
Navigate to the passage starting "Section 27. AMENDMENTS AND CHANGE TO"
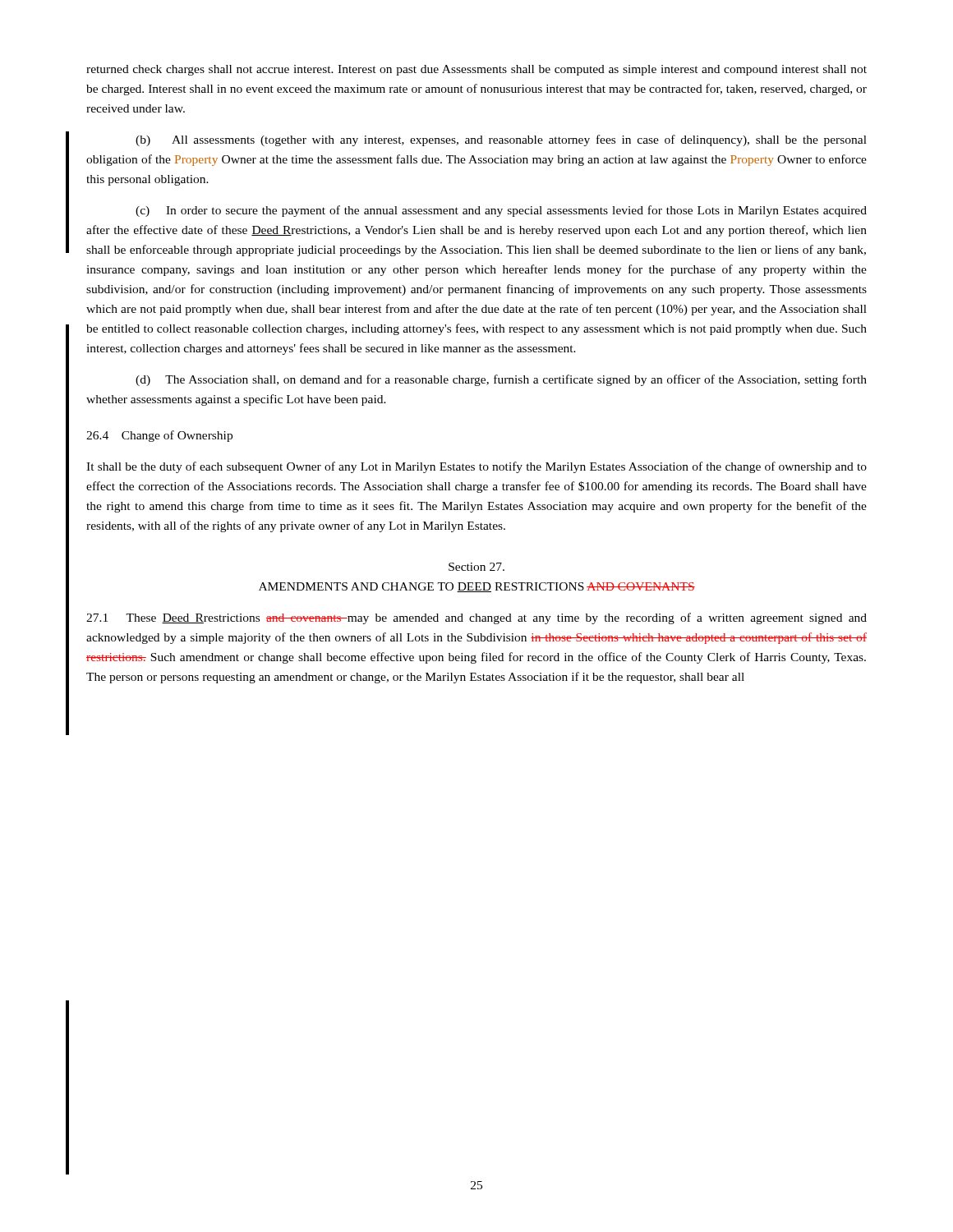click(476, 577)
